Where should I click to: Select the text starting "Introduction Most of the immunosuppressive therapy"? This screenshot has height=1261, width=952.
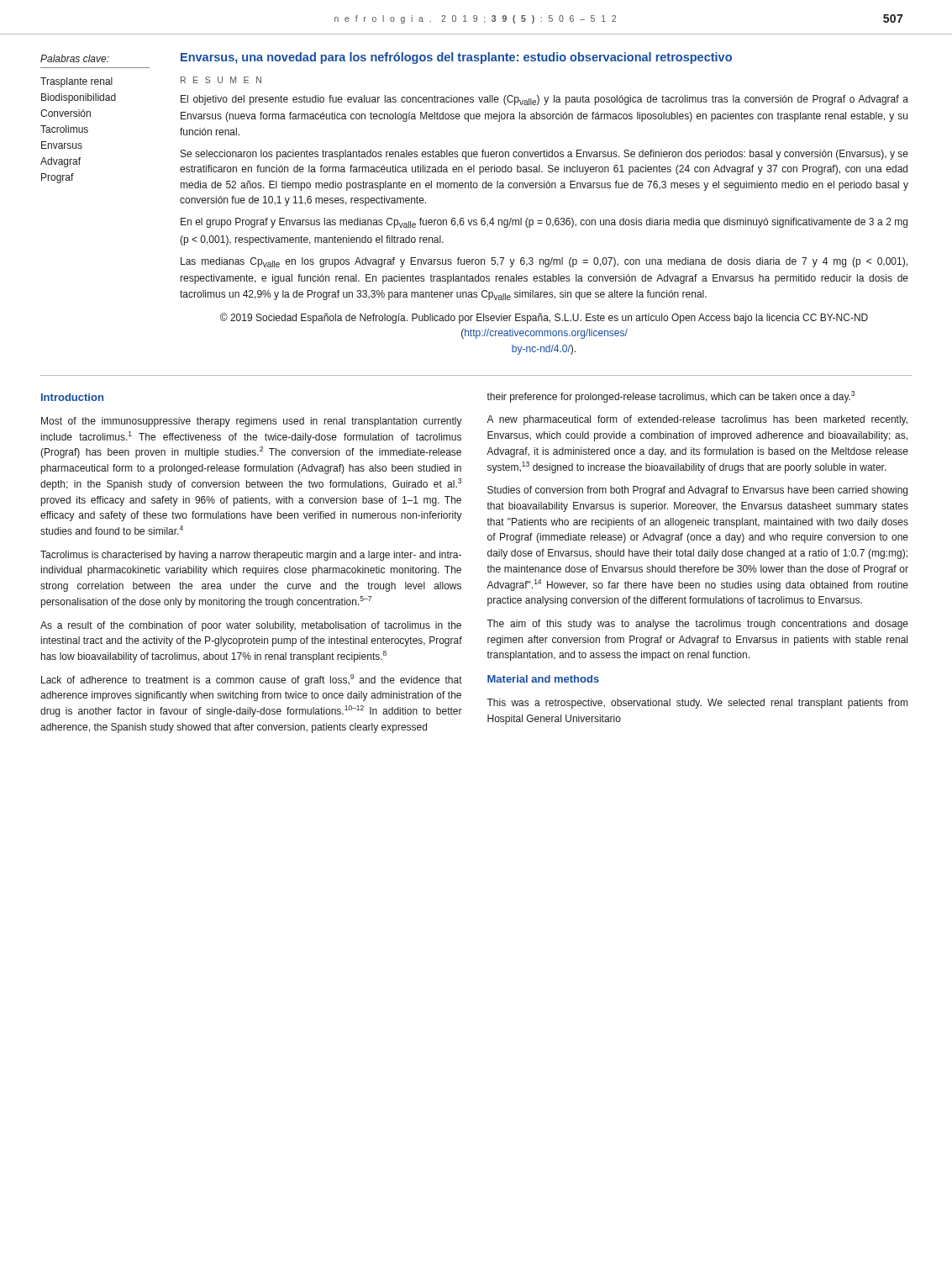(251, 562)
